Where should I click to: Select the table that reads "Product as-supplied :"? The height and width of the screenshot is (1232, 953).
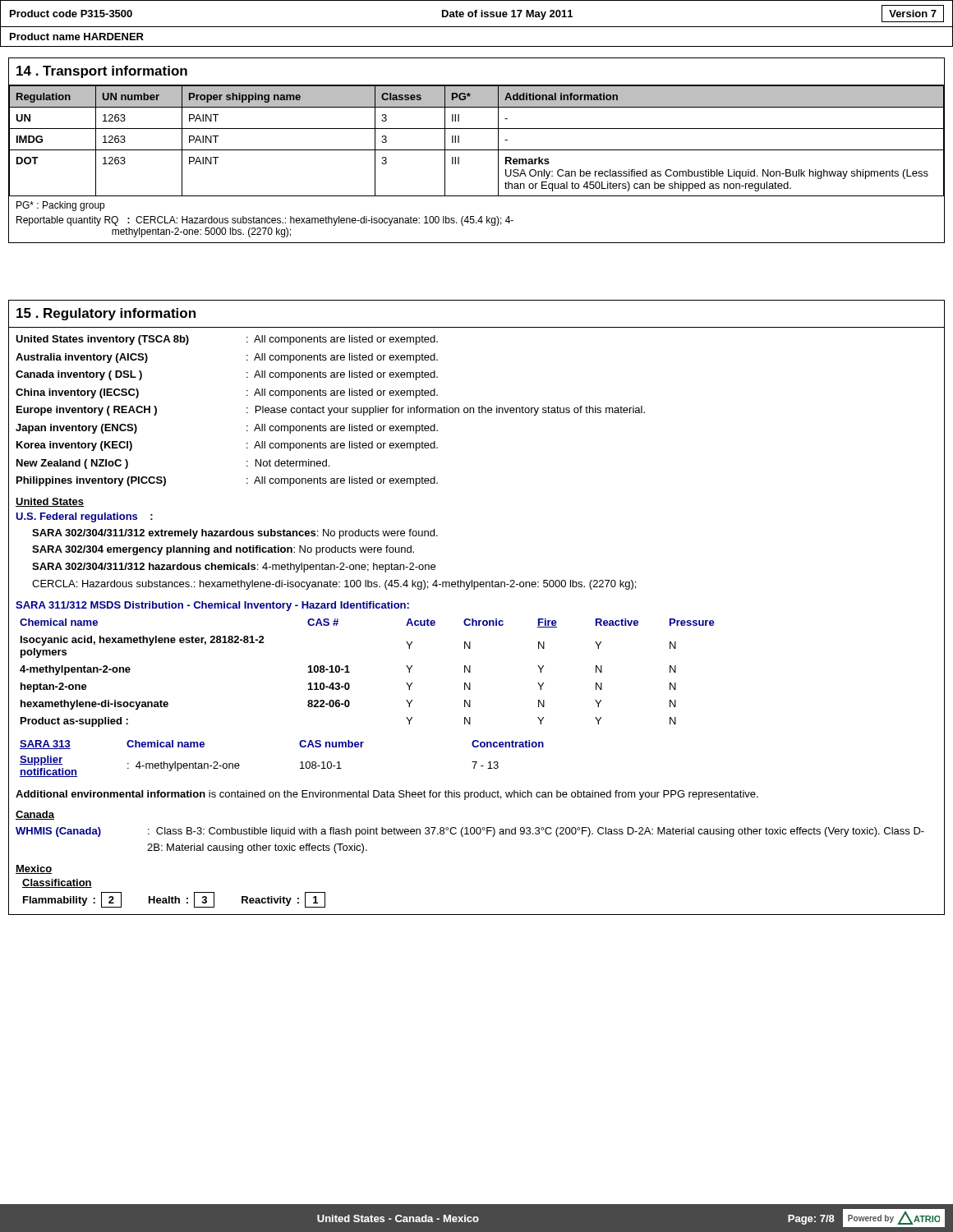[x=476, y=673]
